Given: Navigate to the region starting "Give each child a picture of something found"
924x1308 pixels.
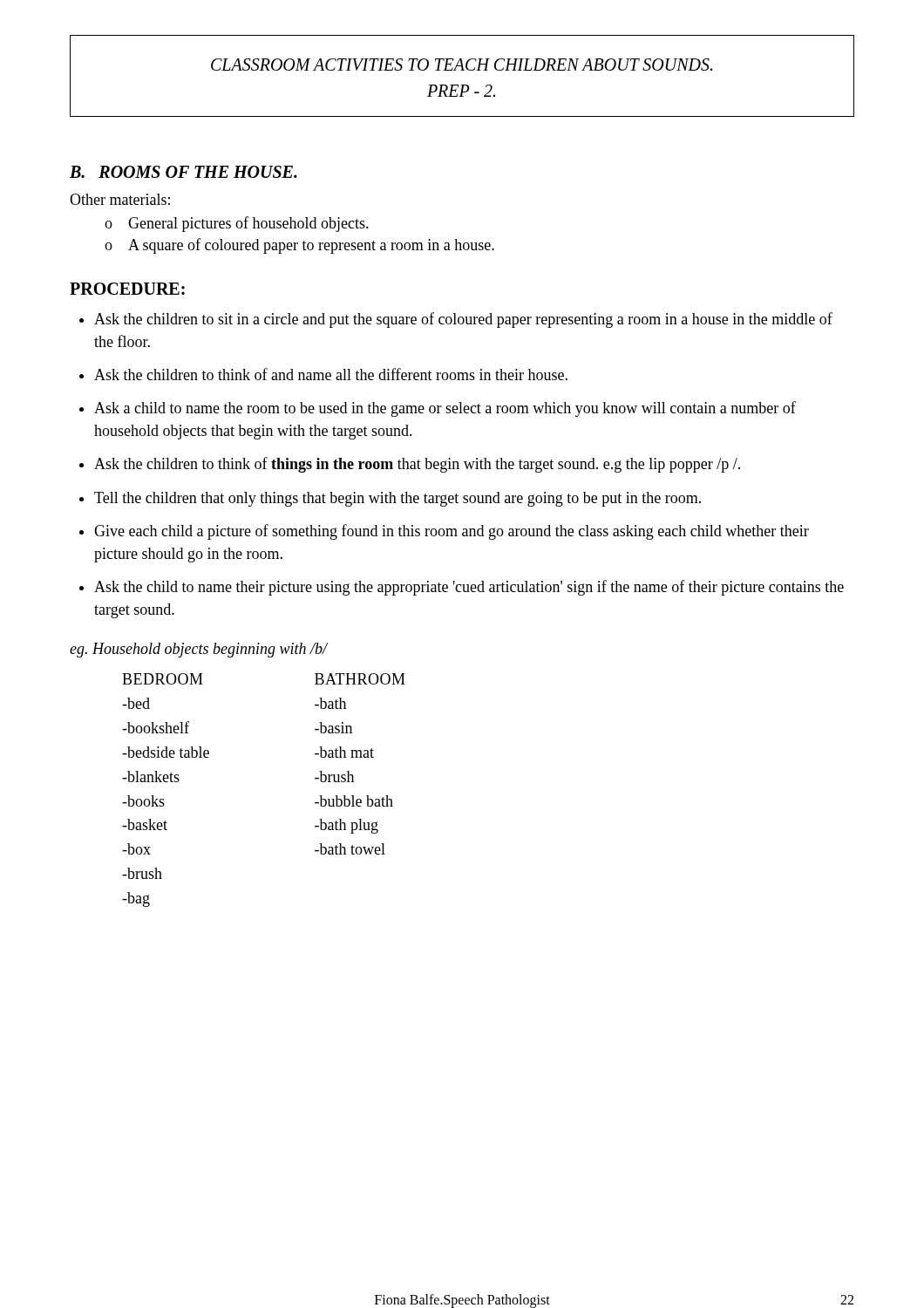Looking at the screenshot, I should (x=474, y=542).
